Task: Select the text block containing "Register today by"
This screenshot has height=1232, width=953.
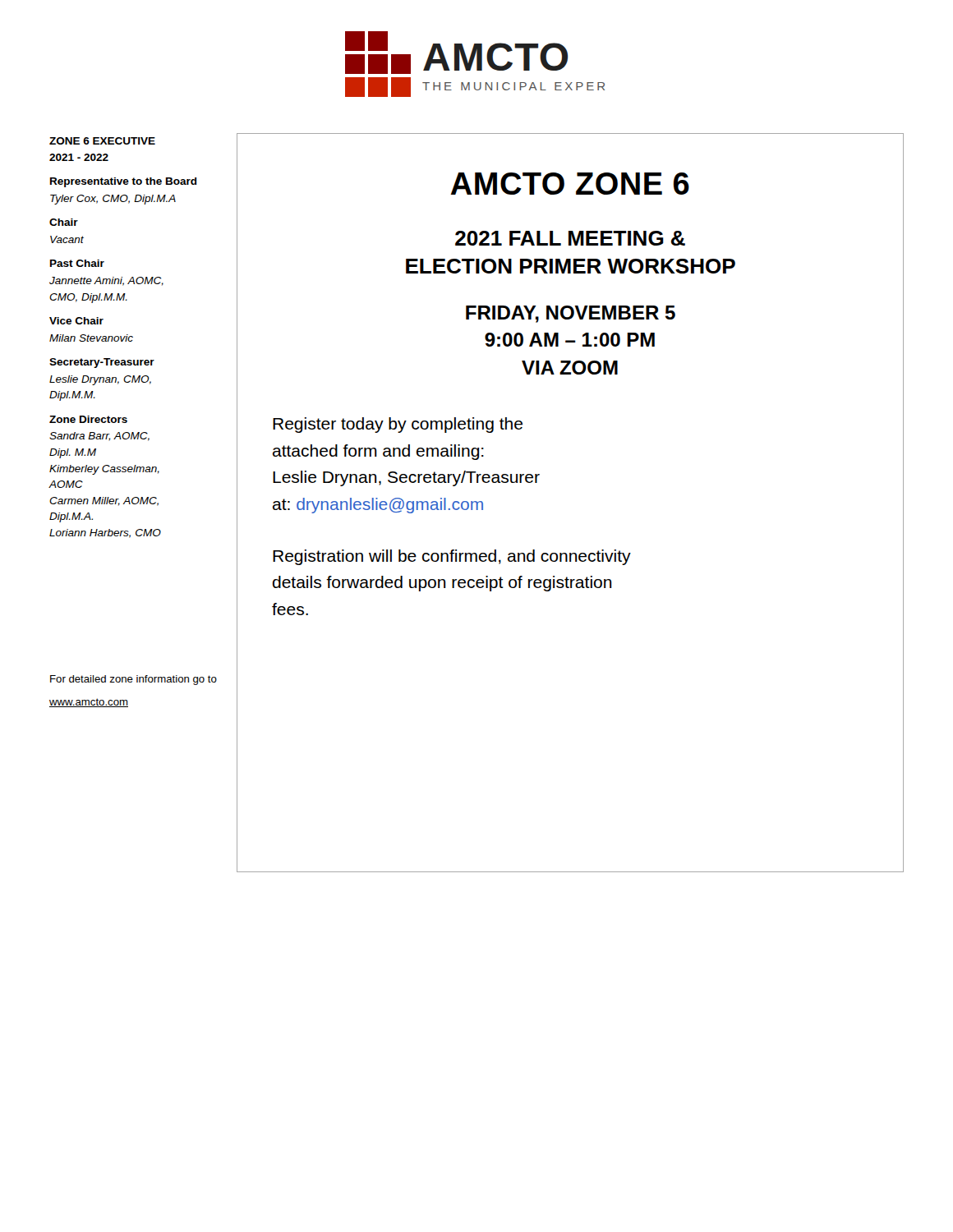Action: click(406, 464)
